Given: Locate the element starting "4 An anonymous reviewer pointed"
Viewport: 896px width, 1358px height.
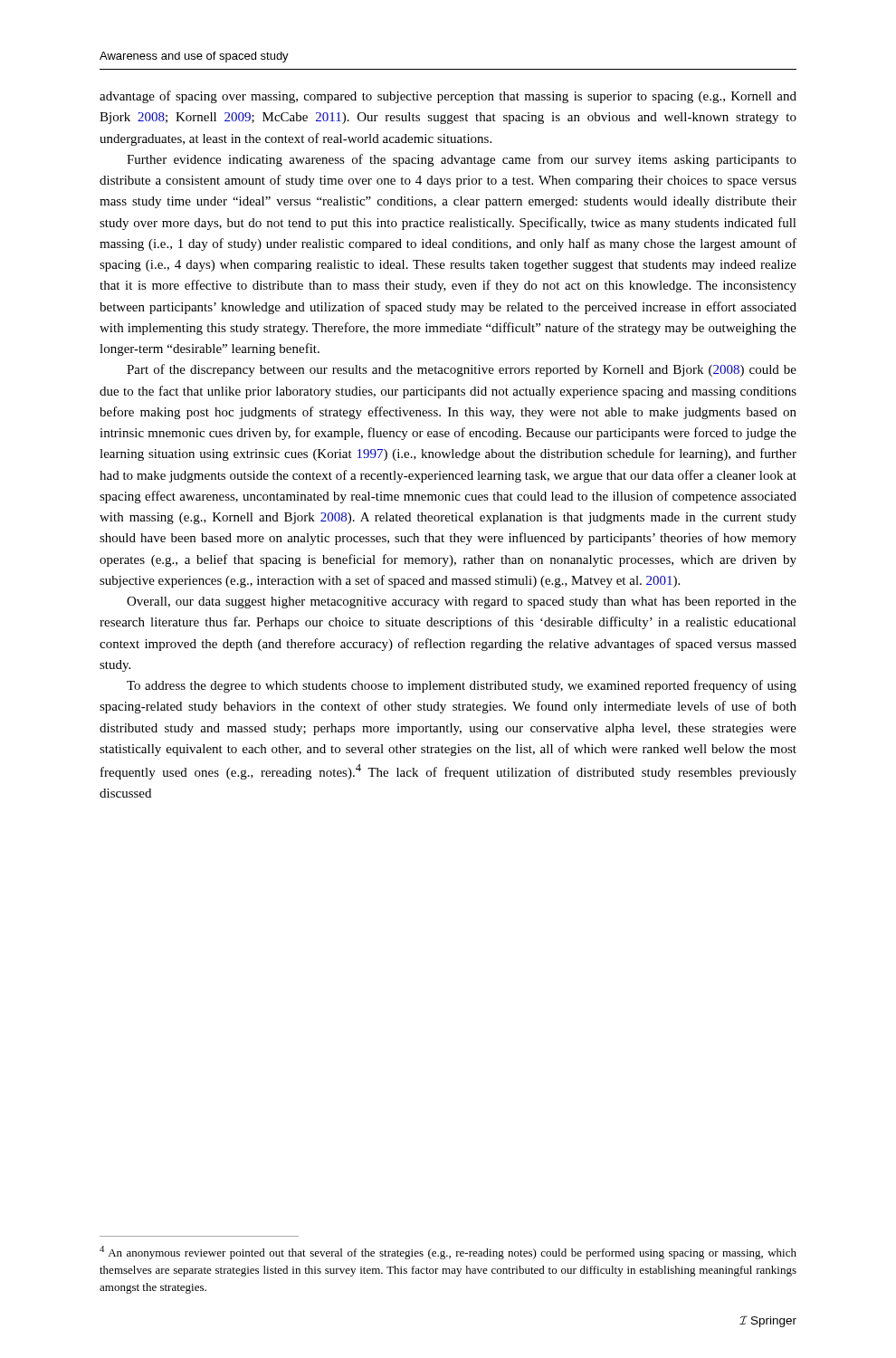Looking at the screenshot, I should tap(448, 1269).
